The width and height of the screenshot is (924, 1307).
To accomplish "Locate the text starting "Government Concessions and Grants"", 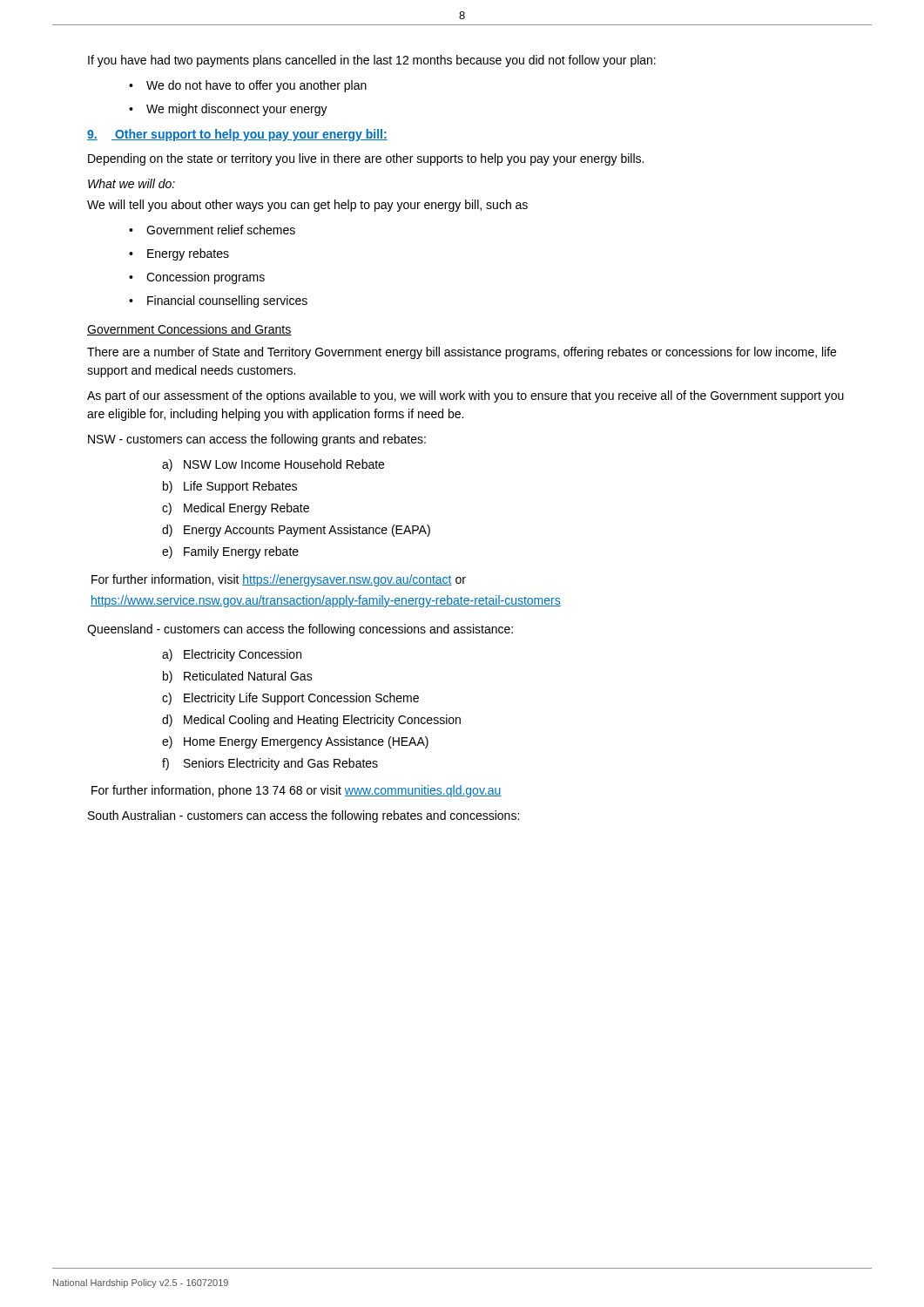I will point(189,329).
